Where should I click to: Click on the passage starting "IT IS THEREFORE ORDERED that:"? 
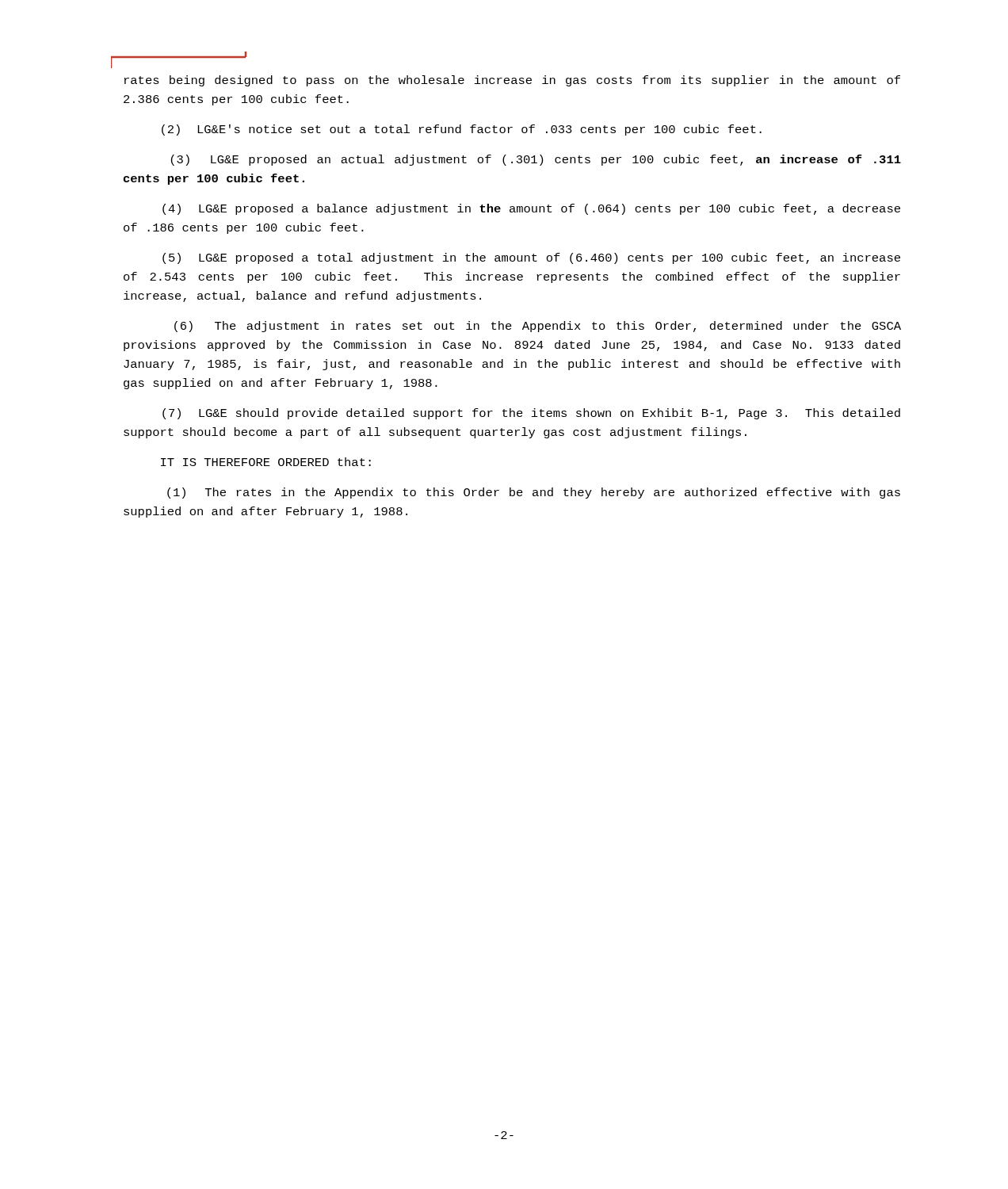(x=248, y=463)
